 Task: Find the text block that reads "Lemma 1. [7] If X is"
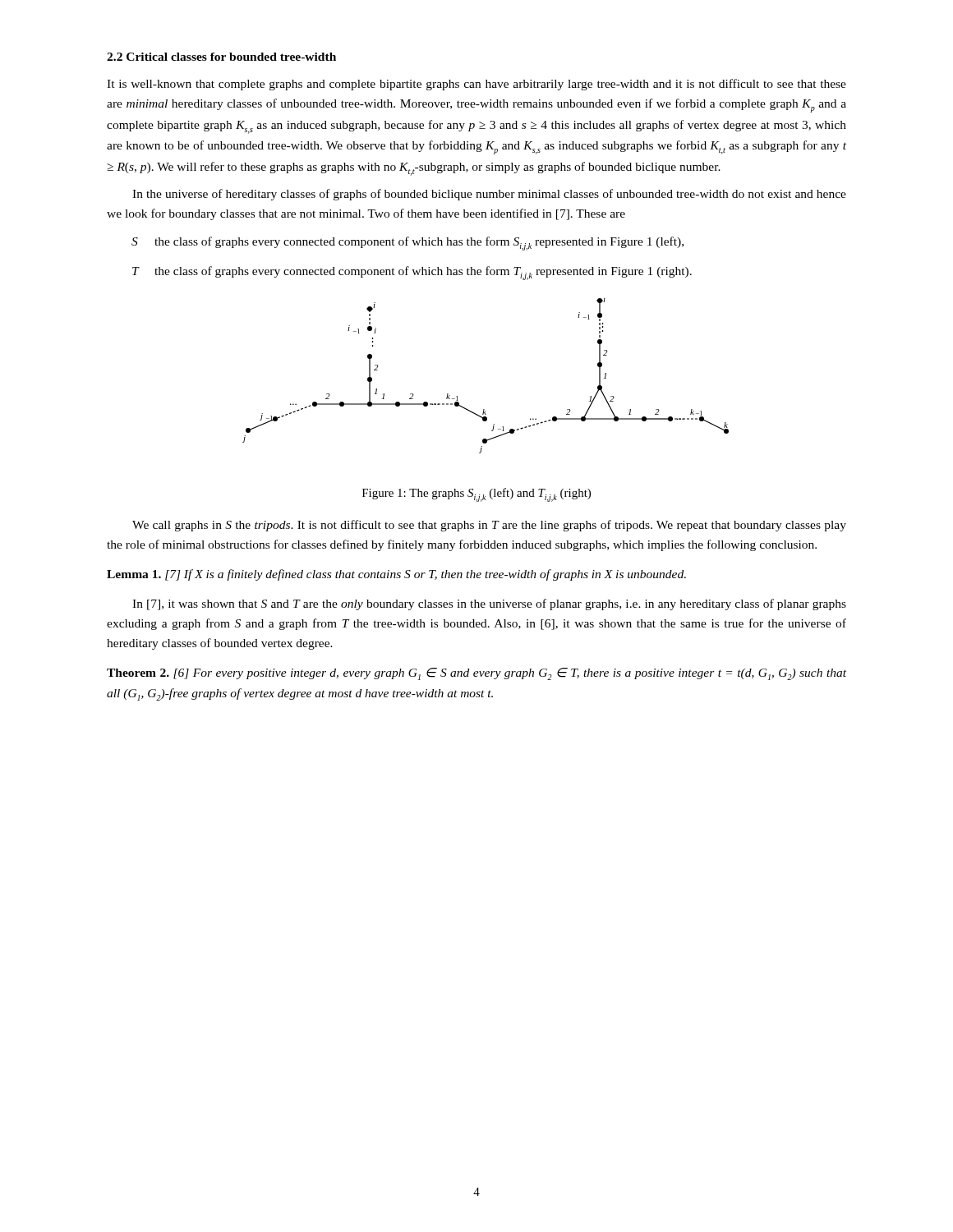[476, 574]
